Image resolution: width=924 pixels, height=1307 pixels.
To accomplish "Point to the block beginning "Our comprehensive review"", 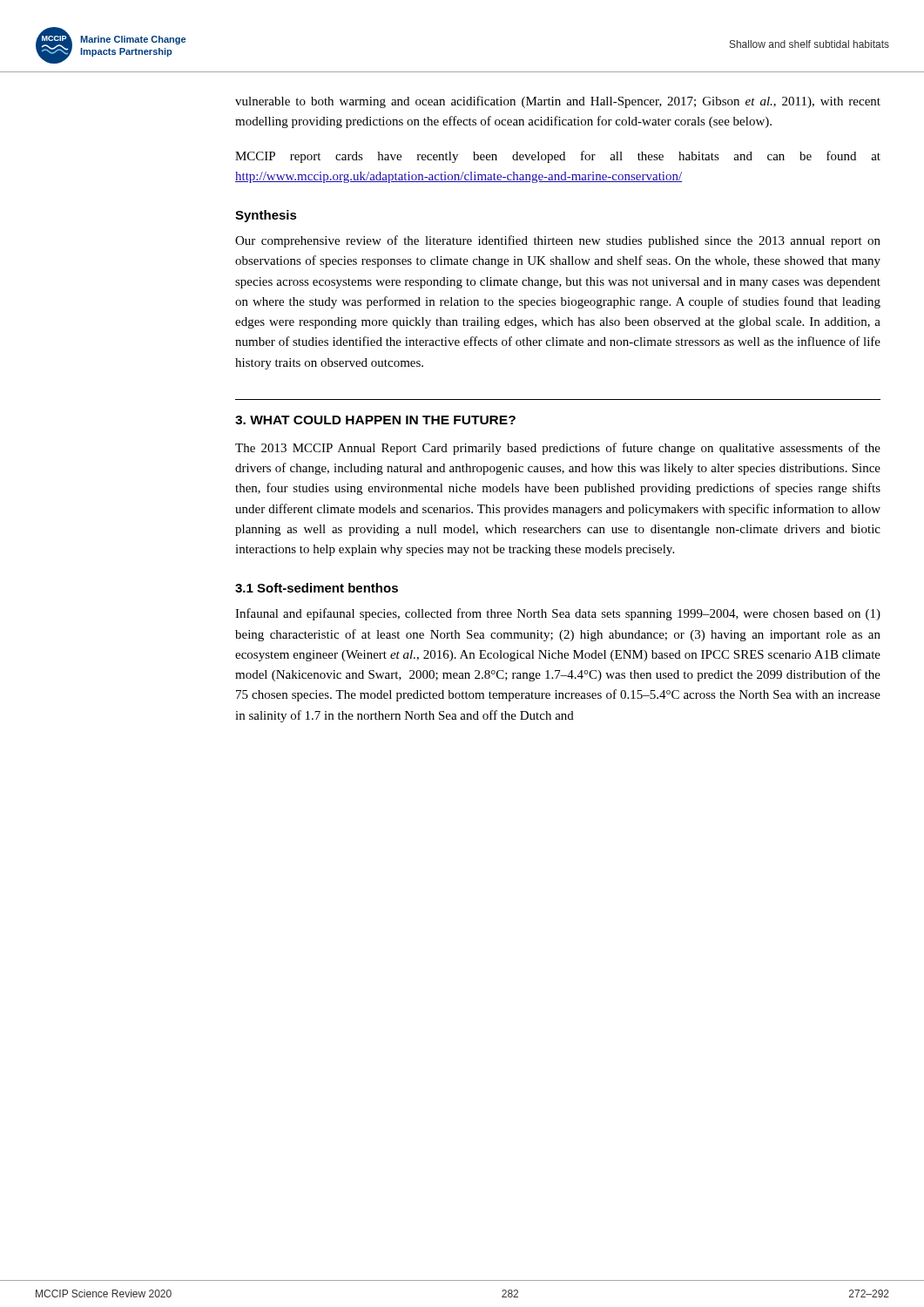I will point(558,301).
